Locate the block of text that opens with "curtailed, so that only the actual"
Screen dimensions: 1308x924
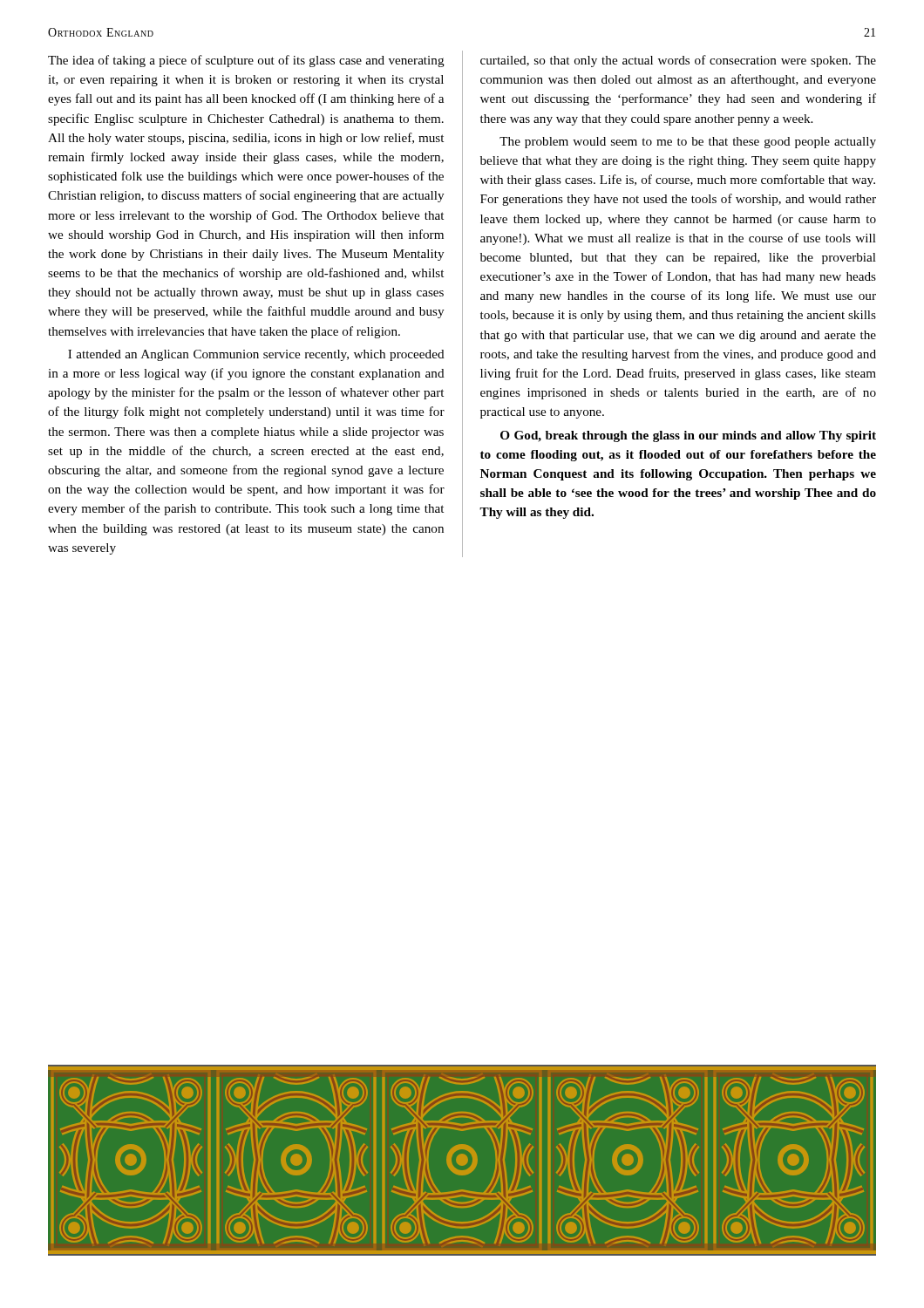point(678,286)
